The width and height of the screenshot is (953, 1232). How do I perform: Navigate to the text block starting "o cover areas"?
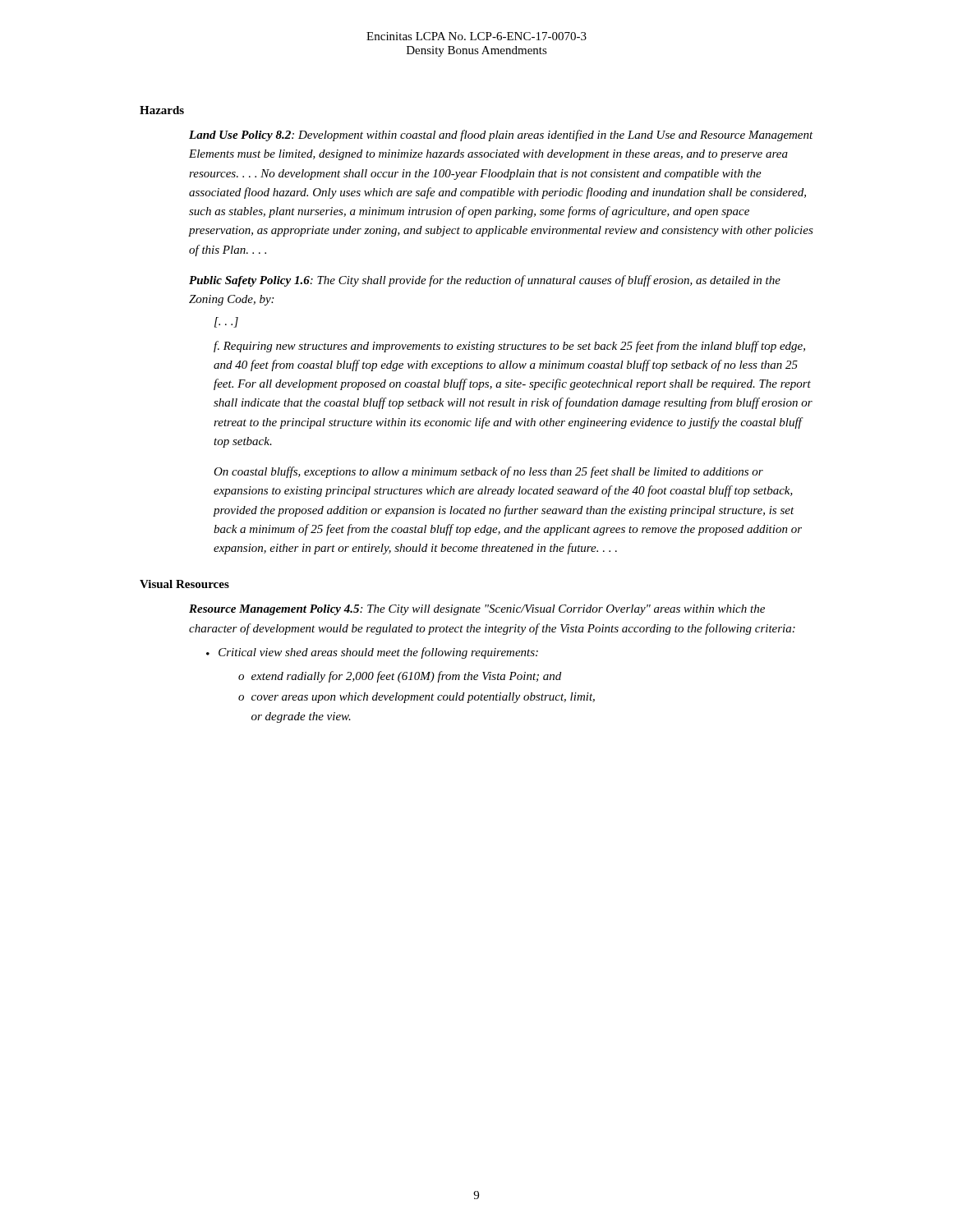[x=417, y=707]
